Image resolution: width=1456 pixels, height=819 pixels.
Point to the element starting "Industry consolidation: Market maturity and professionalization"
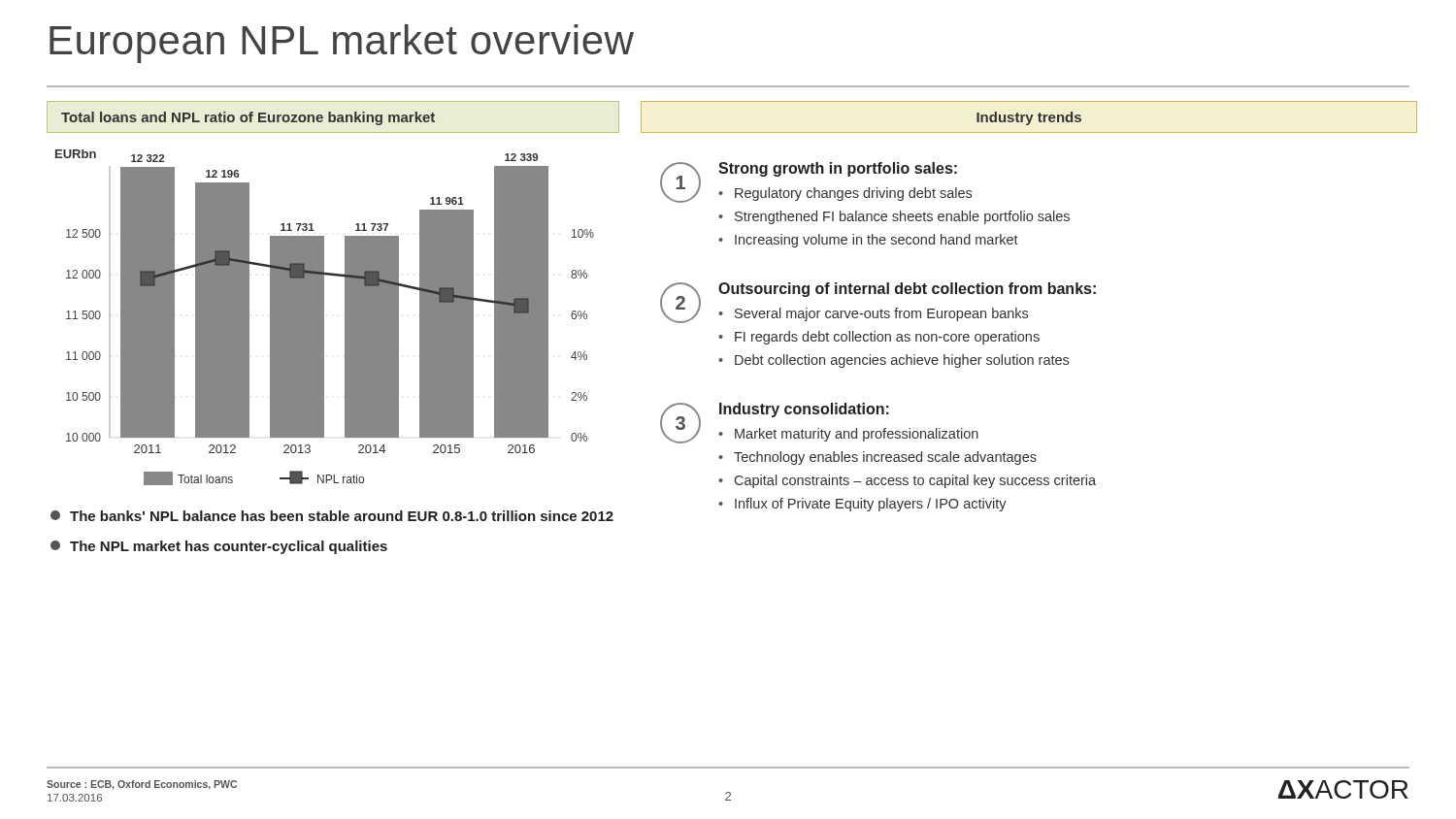(804, 410)
